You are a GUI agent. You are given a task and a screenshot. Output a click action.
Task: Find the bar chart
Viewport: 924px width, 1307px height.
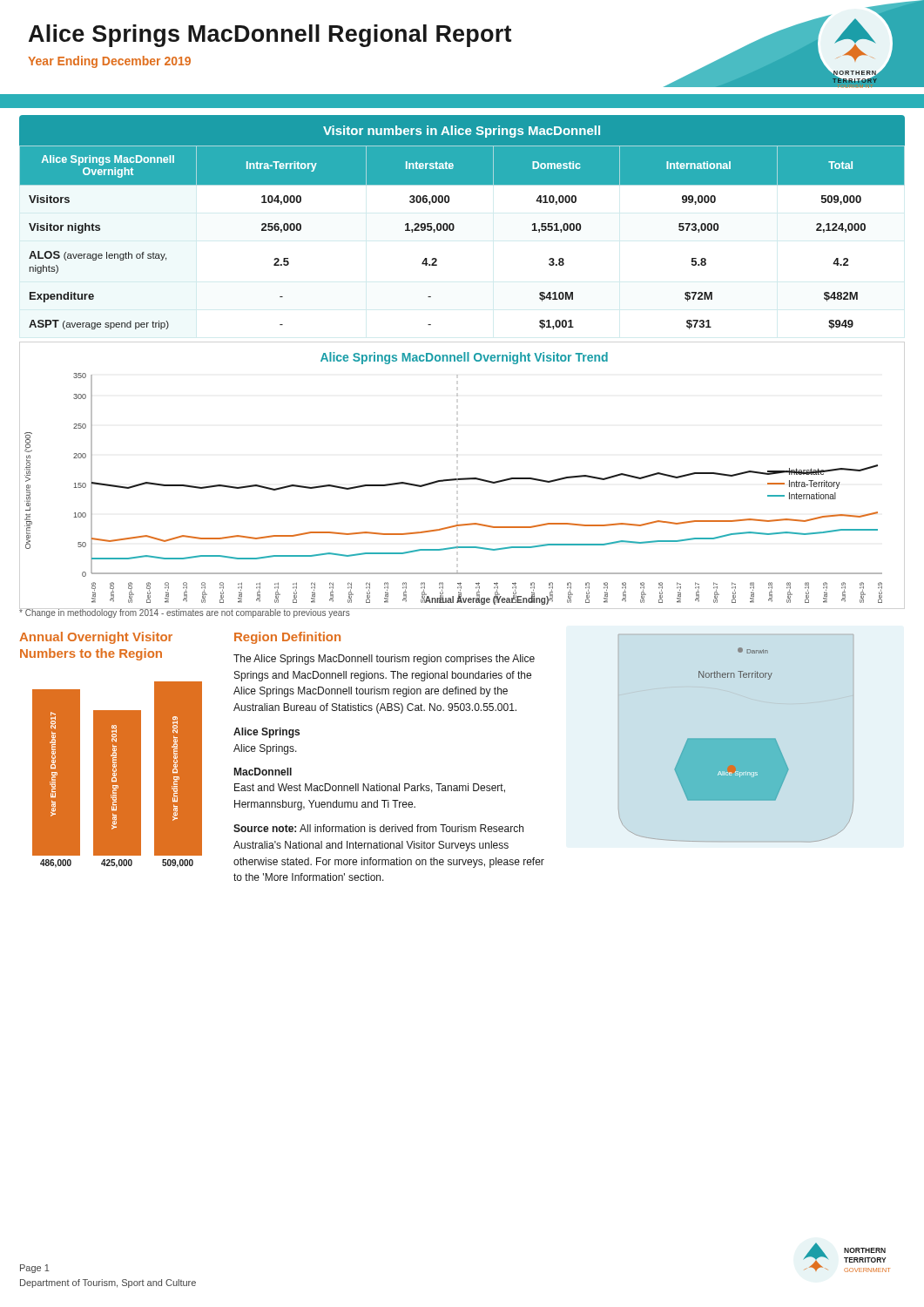click(115, 772)
